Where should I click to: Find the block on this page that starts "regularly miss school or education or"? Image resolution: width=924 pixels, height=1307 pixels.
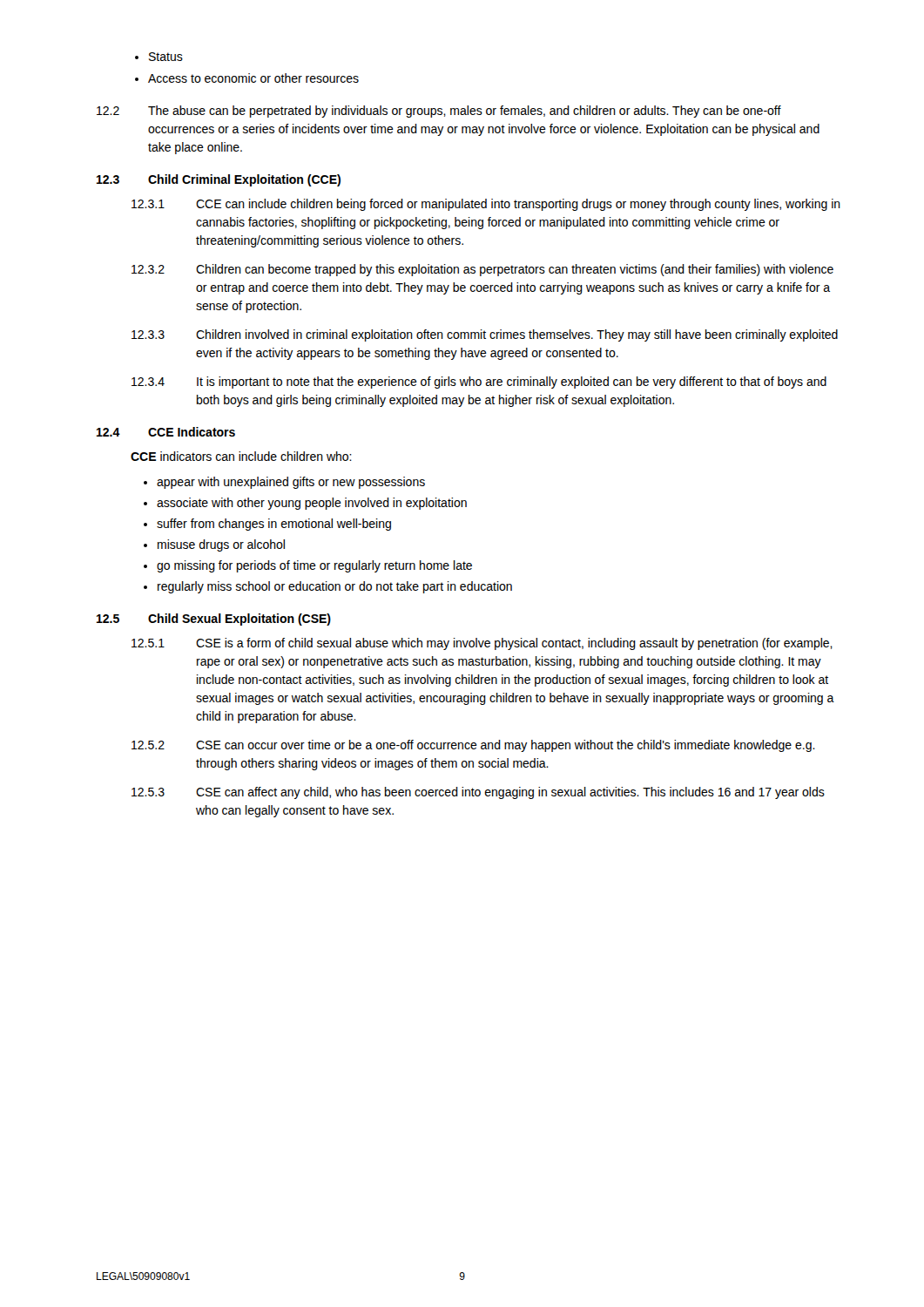pyautogui.click(x=501, y=587)
